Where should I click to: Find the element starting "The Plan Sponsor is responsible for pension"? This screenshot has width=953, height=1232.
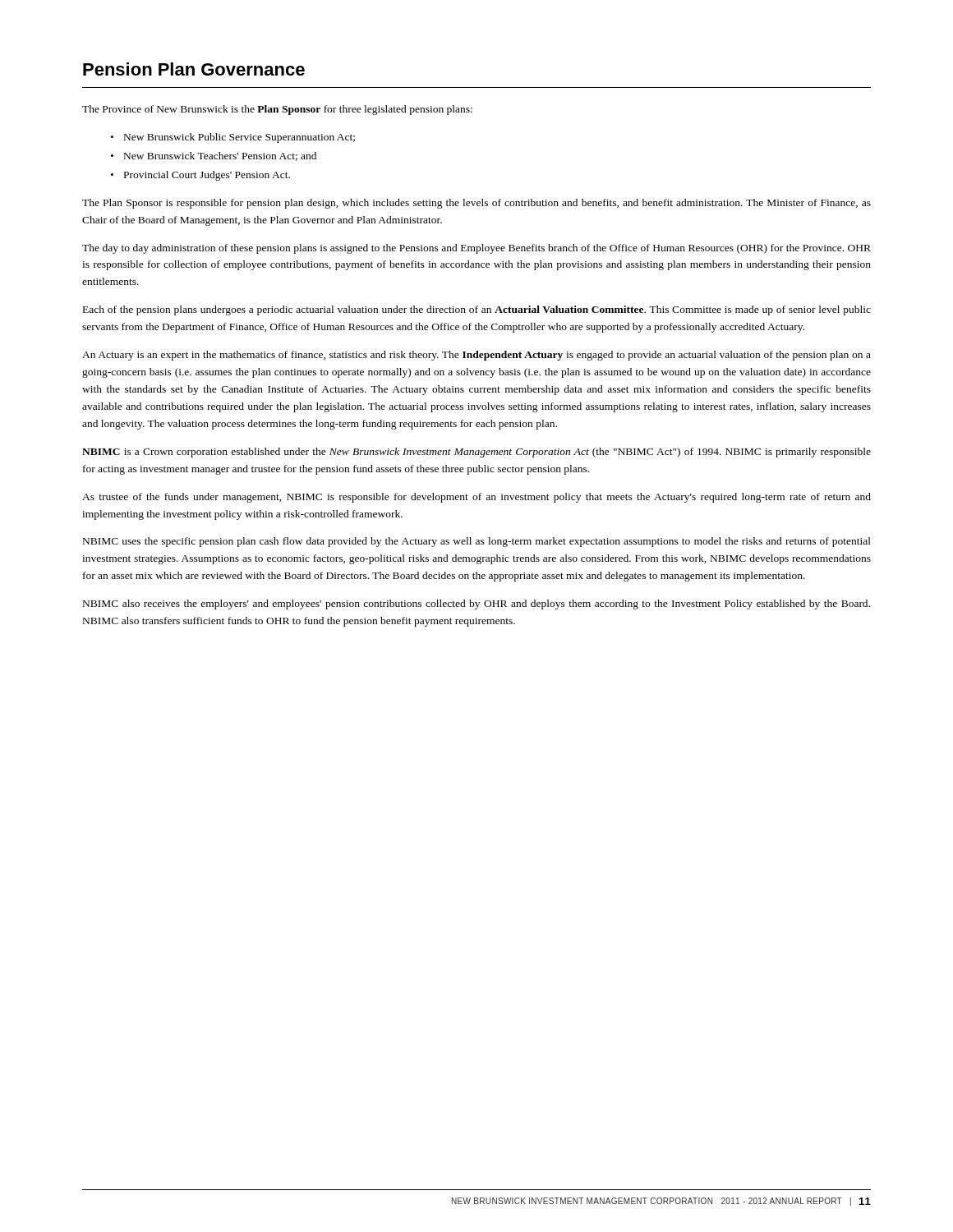tap(476, 211)
